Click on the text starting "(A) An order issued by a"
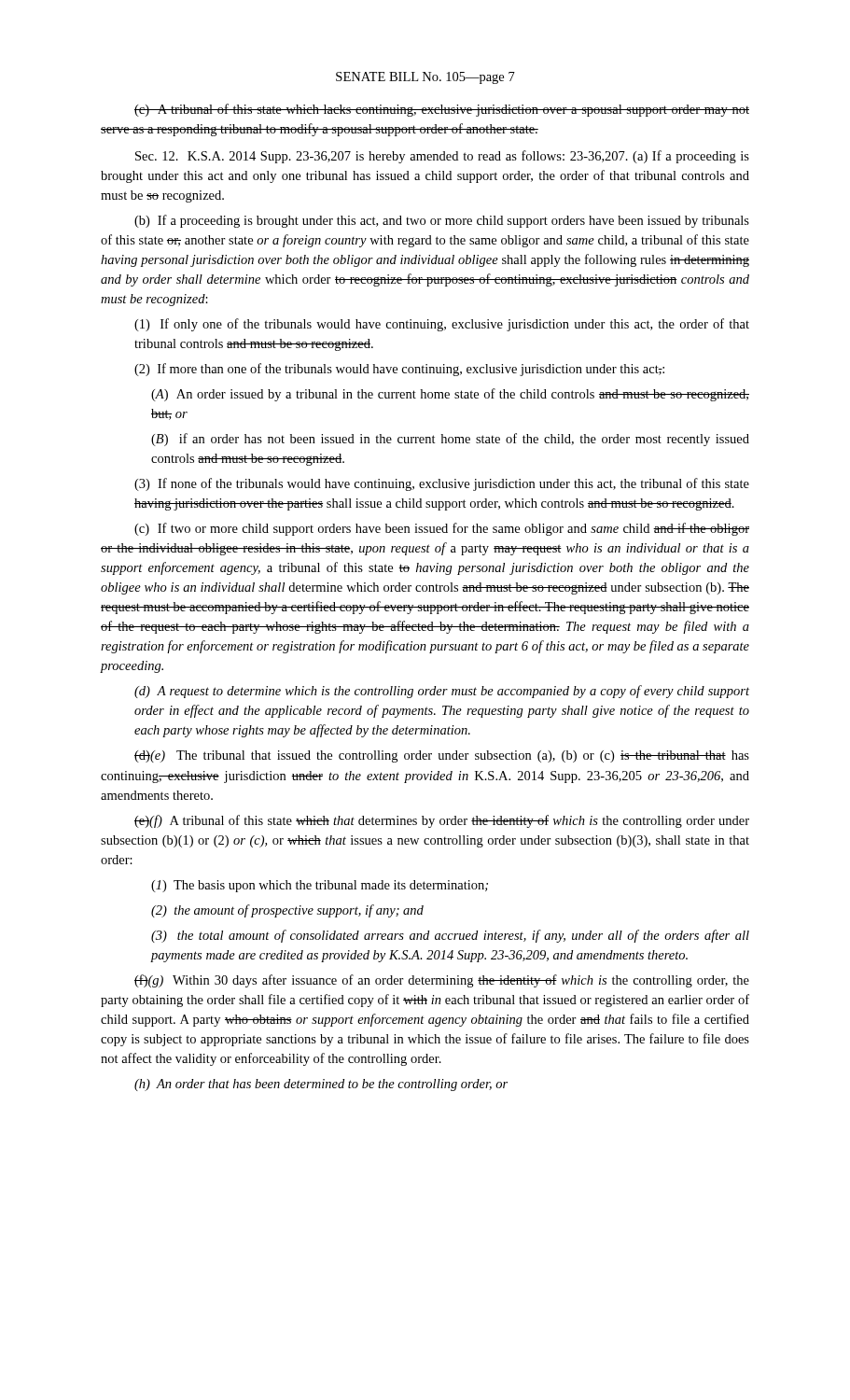Screen dimensions: 1400x850 click(450, 404)
